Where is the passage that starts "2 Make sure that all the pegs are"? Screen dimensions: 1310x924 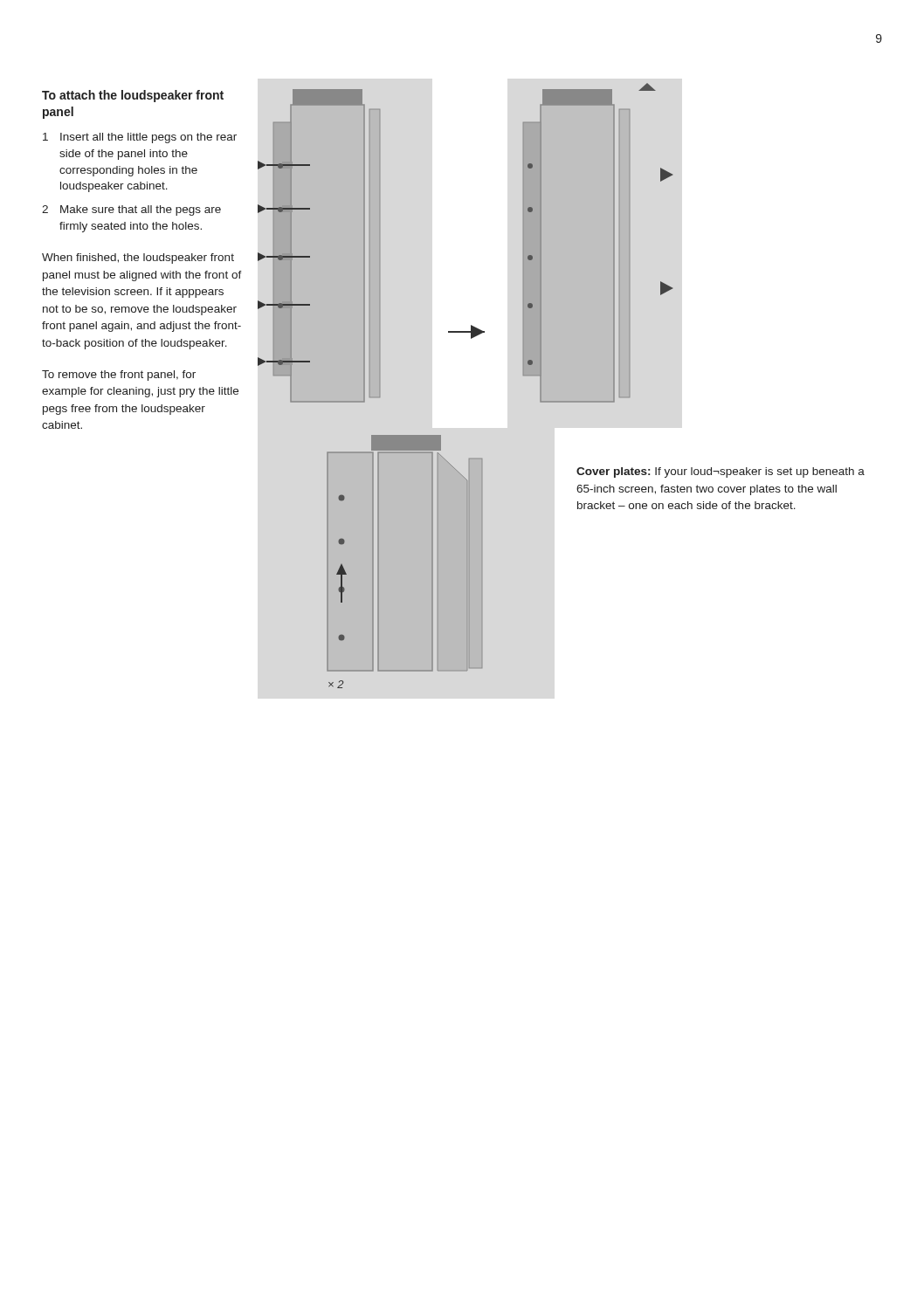(142, 219)
